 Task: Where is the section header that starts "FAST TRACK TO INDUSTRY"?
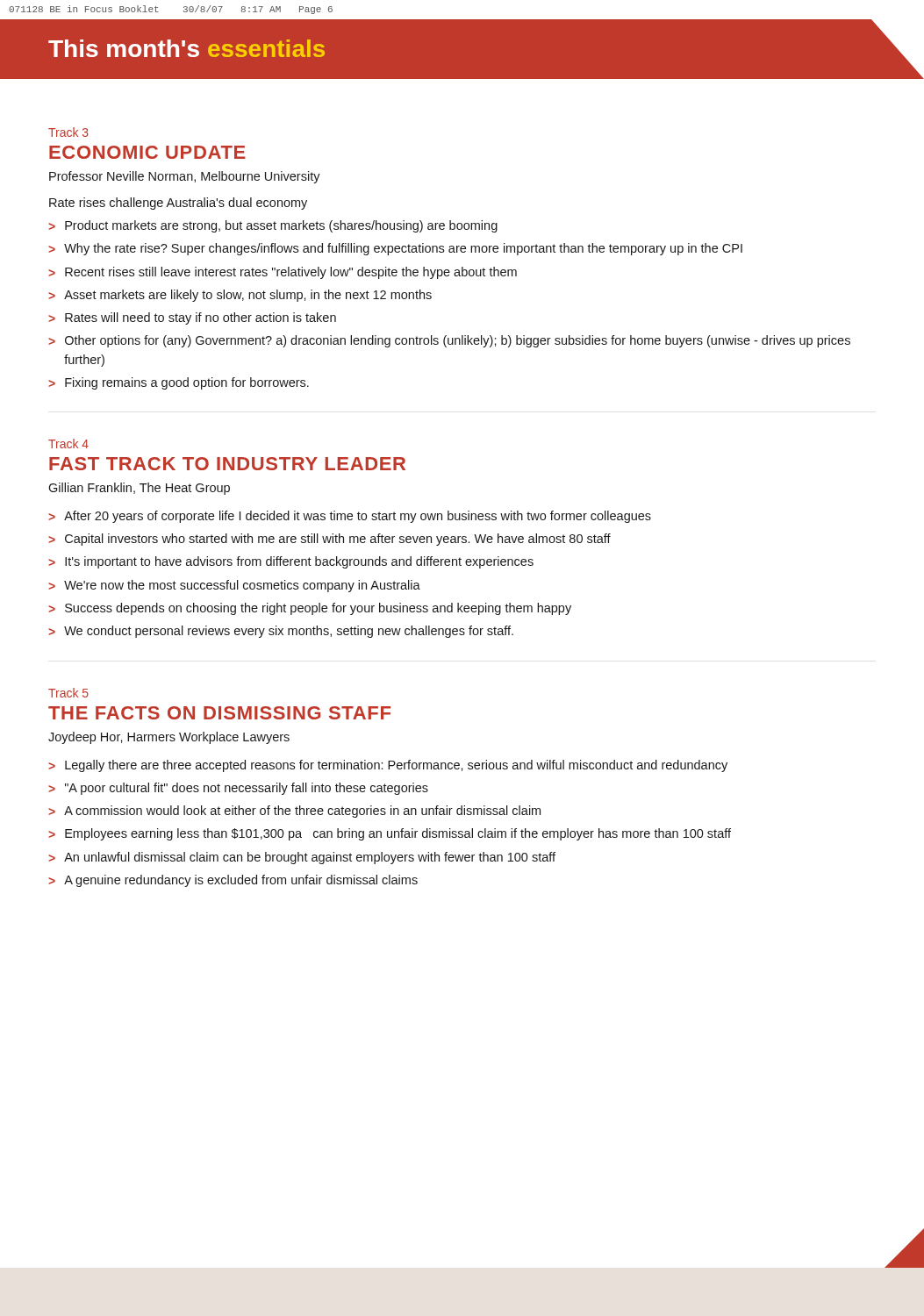point(228,463)
